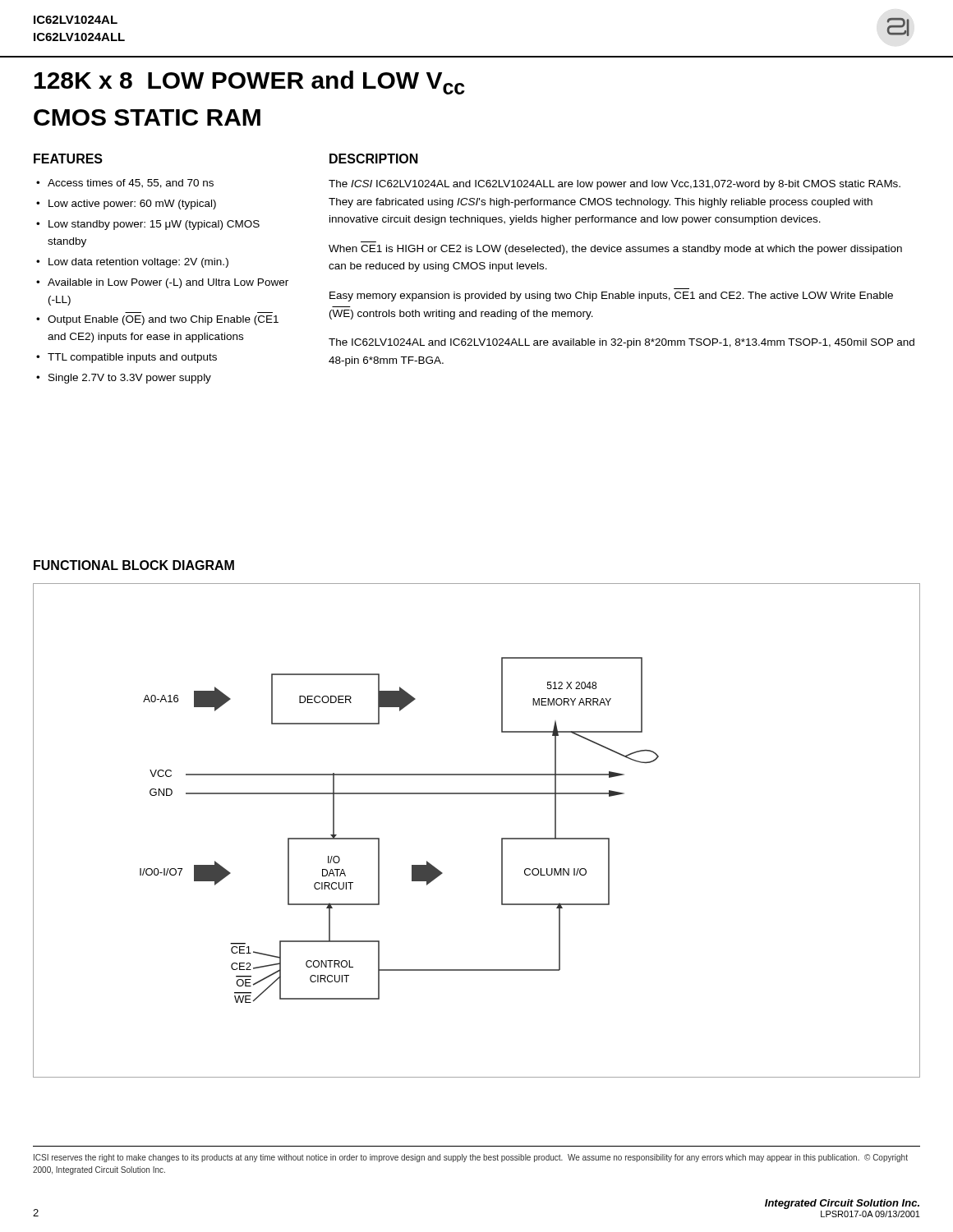Screen dimensions: 1232x953
Task: Select the list item with the text "Single 2.7V to"
Action: pos(129,378)
